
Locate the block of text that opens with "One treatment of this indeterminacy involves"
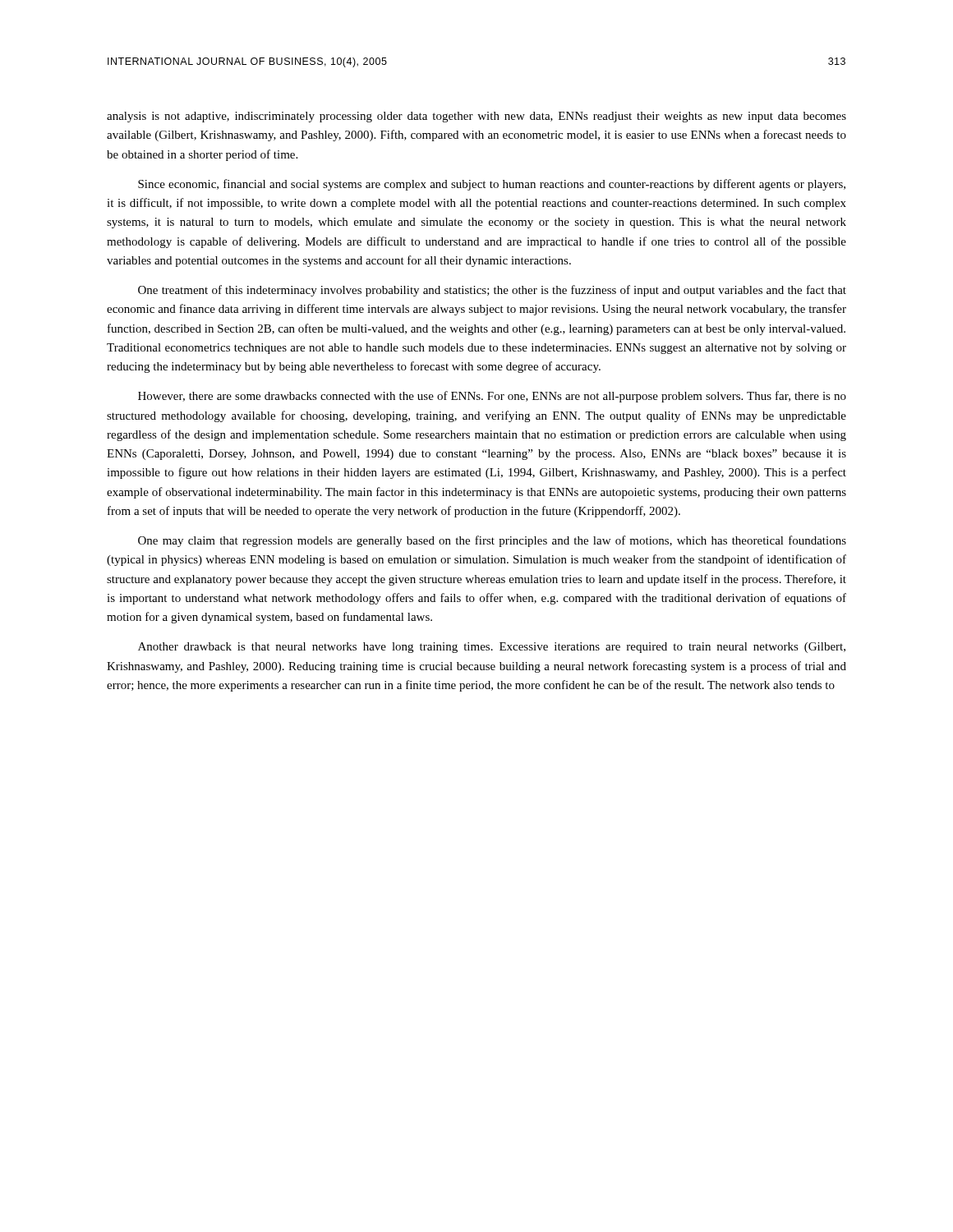pos(476,329)
